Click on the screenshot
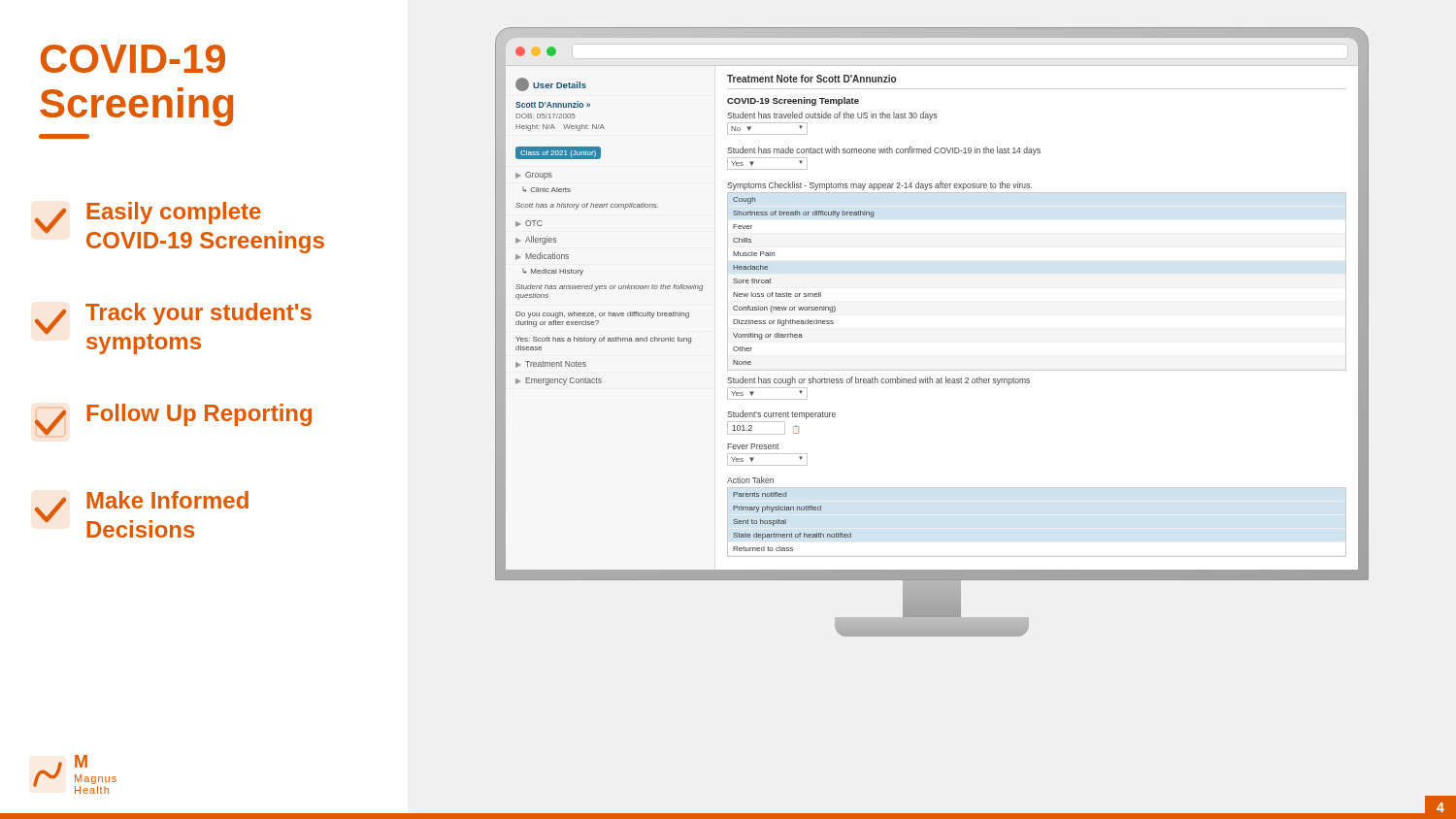This screenshot has height=819, width=1456. 932,318
